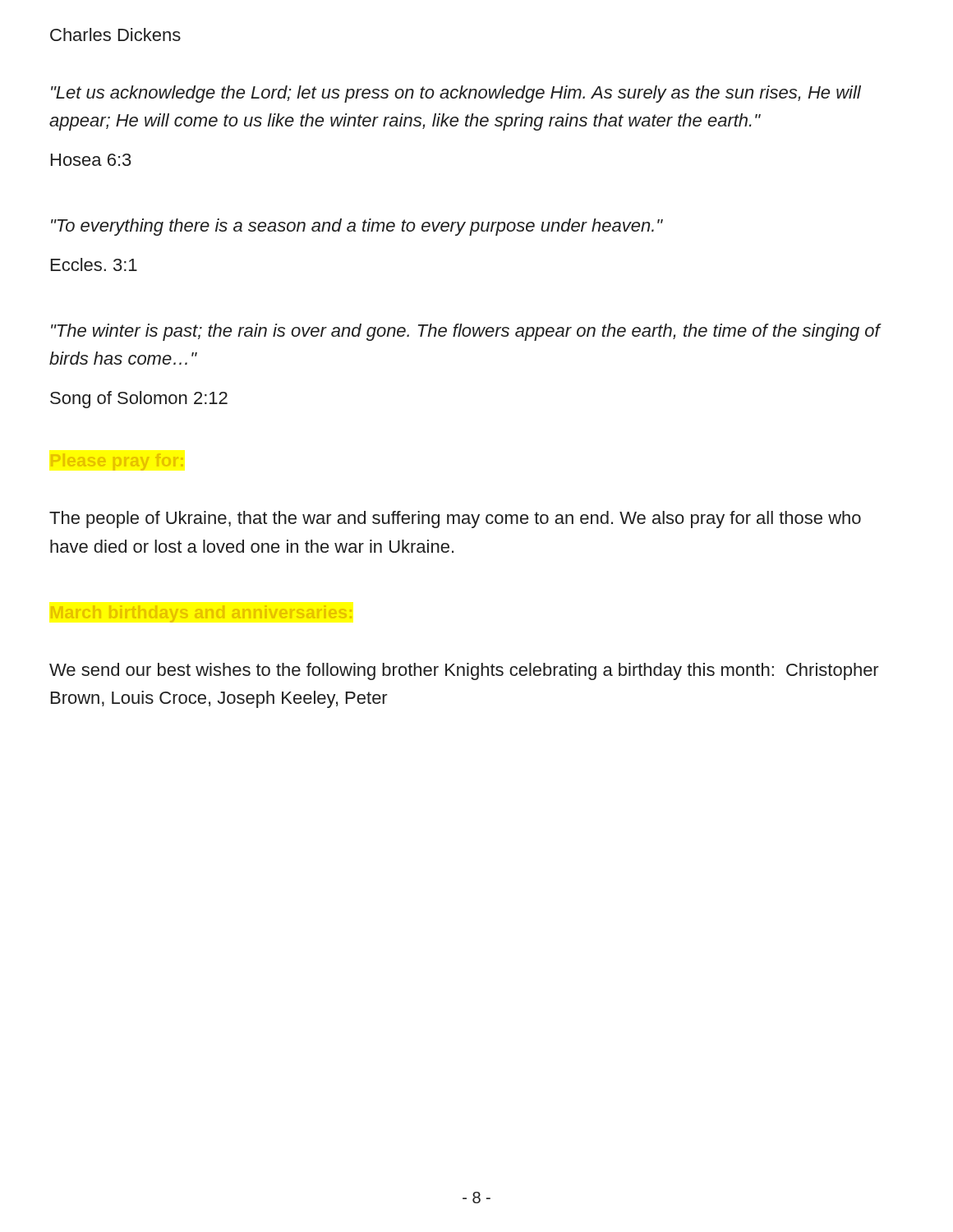This screenshot has width=953, height=1232.
Task: Where is the passage that starts "We send our best wishes"?
Action: [464, 684]
